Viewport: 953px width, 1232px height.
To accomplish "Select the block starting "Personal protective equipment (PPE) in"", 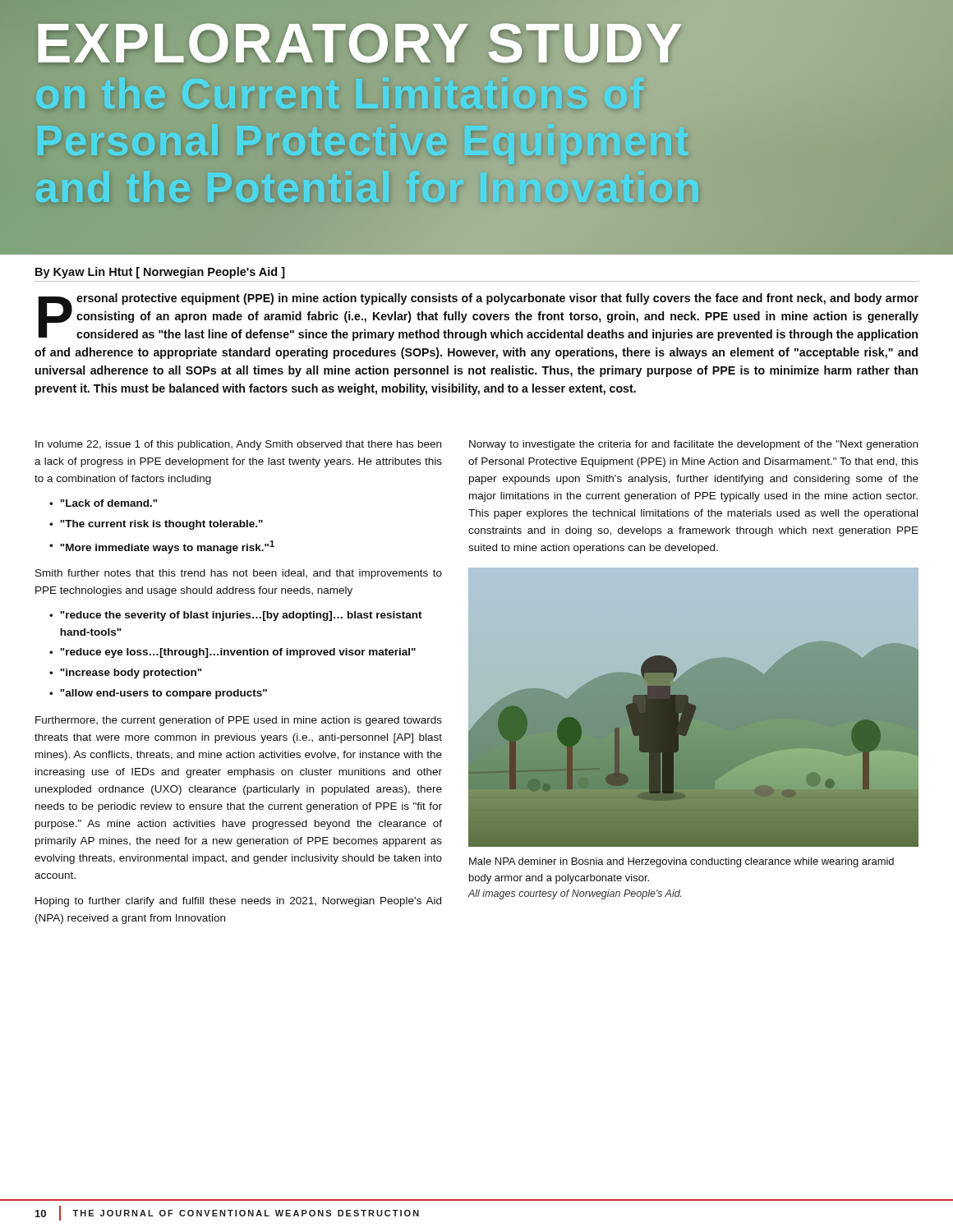I will (476, 342).
